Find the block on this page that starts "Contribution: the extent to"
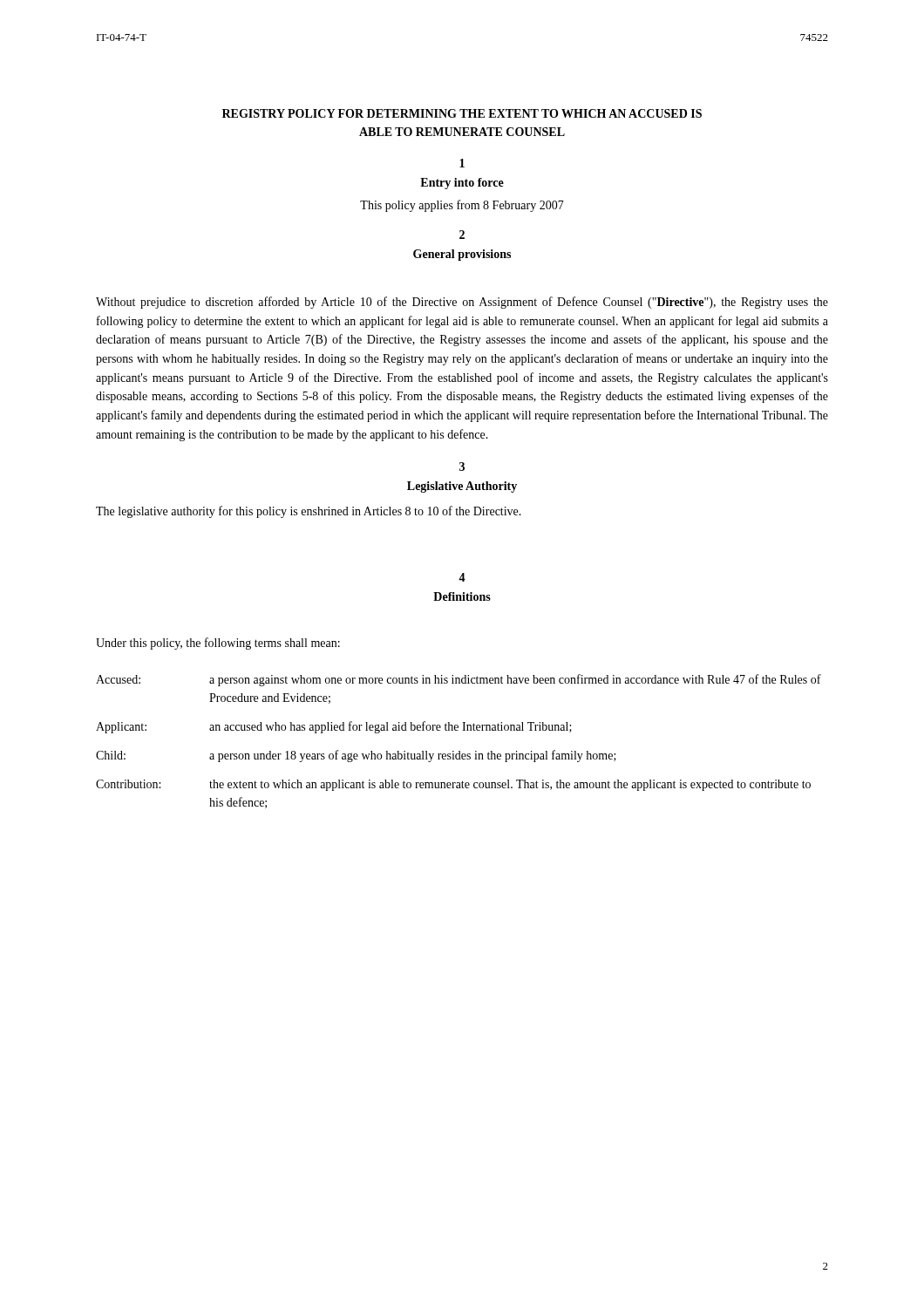This screenshot has width=924, height=1308. (462, 793)
